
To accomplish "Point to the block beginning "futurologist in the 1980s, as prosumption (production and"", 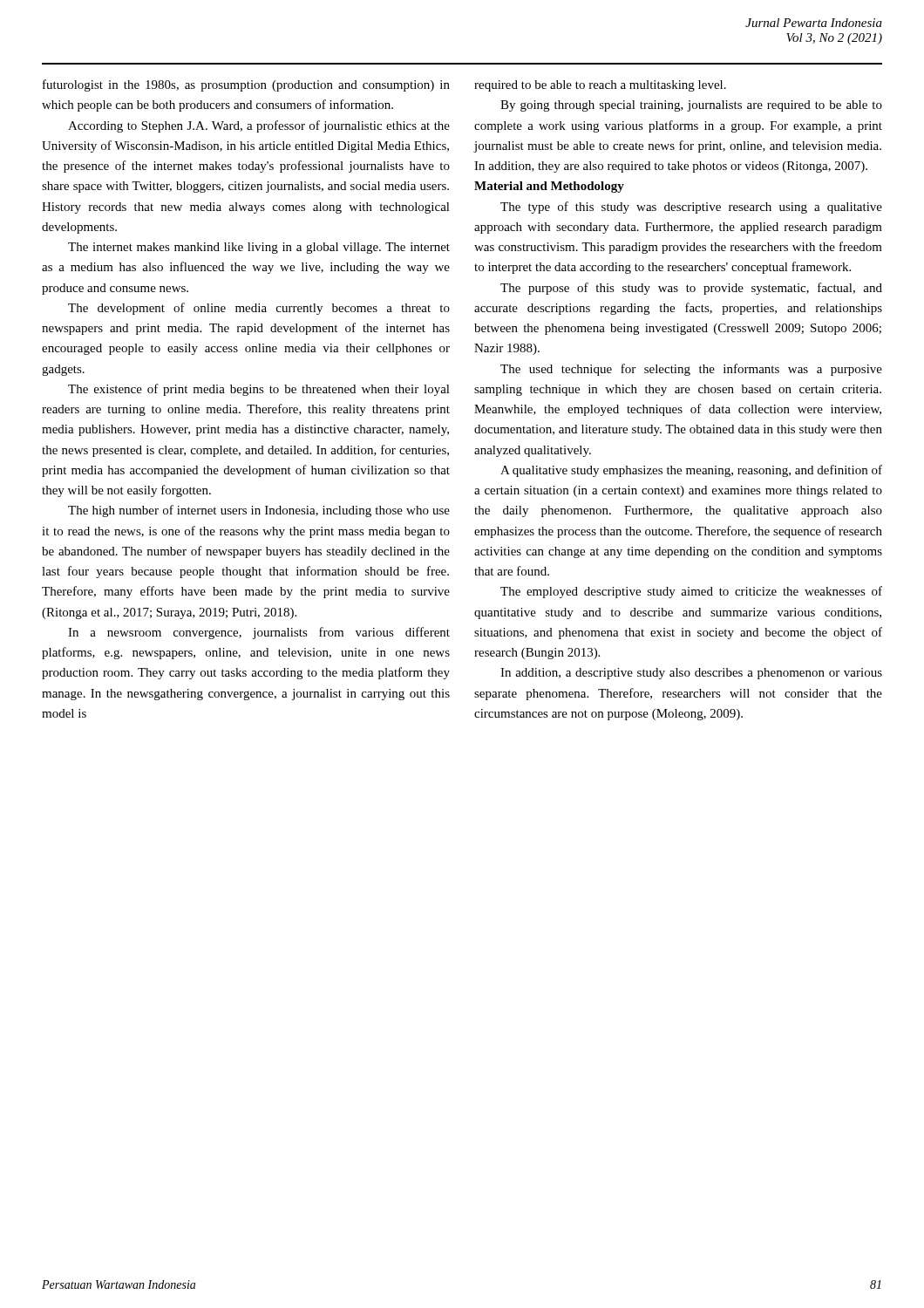I will pos(246,399).
